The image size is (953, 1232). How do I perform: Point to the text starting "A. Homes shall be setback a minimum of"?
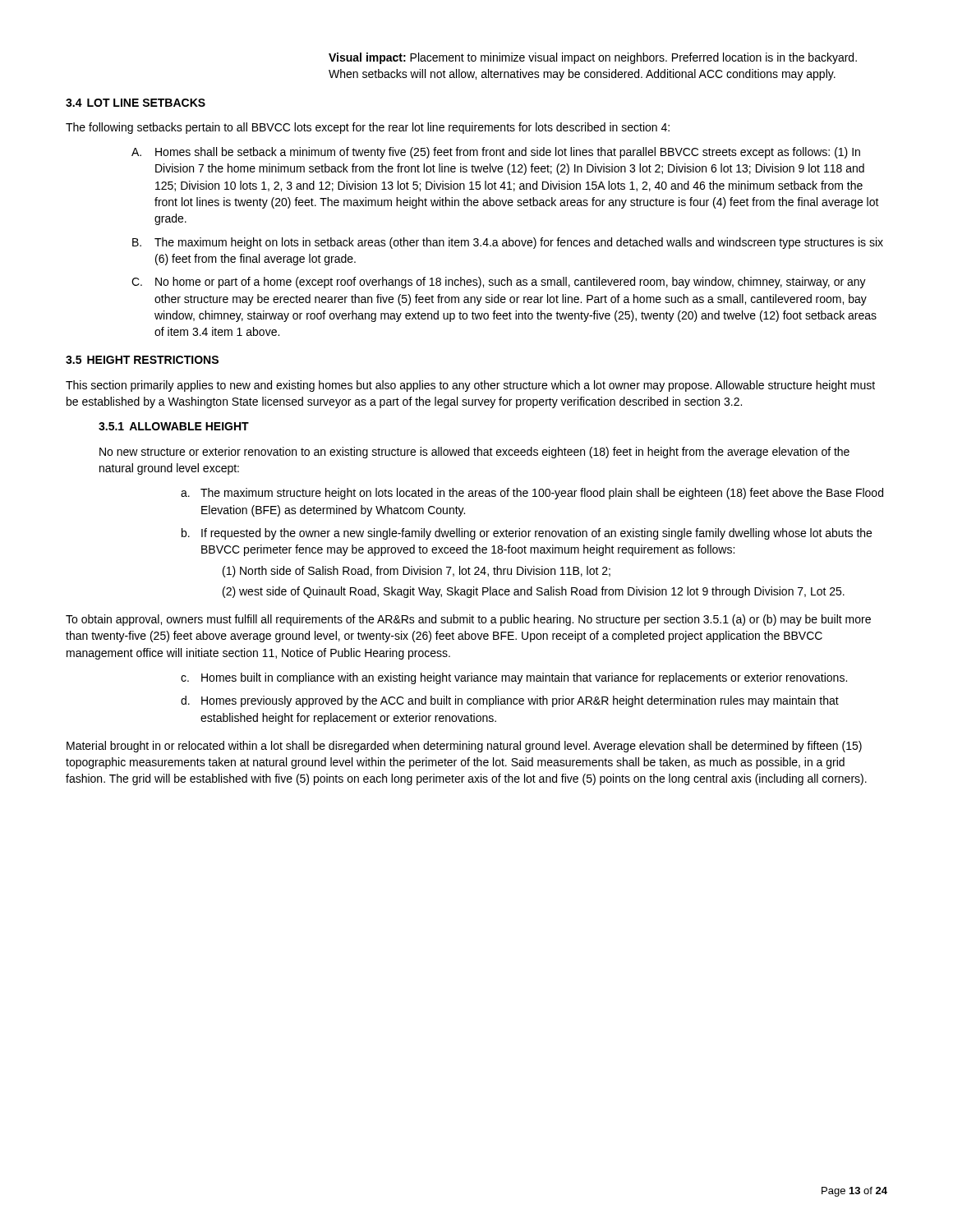coord(508,186)
